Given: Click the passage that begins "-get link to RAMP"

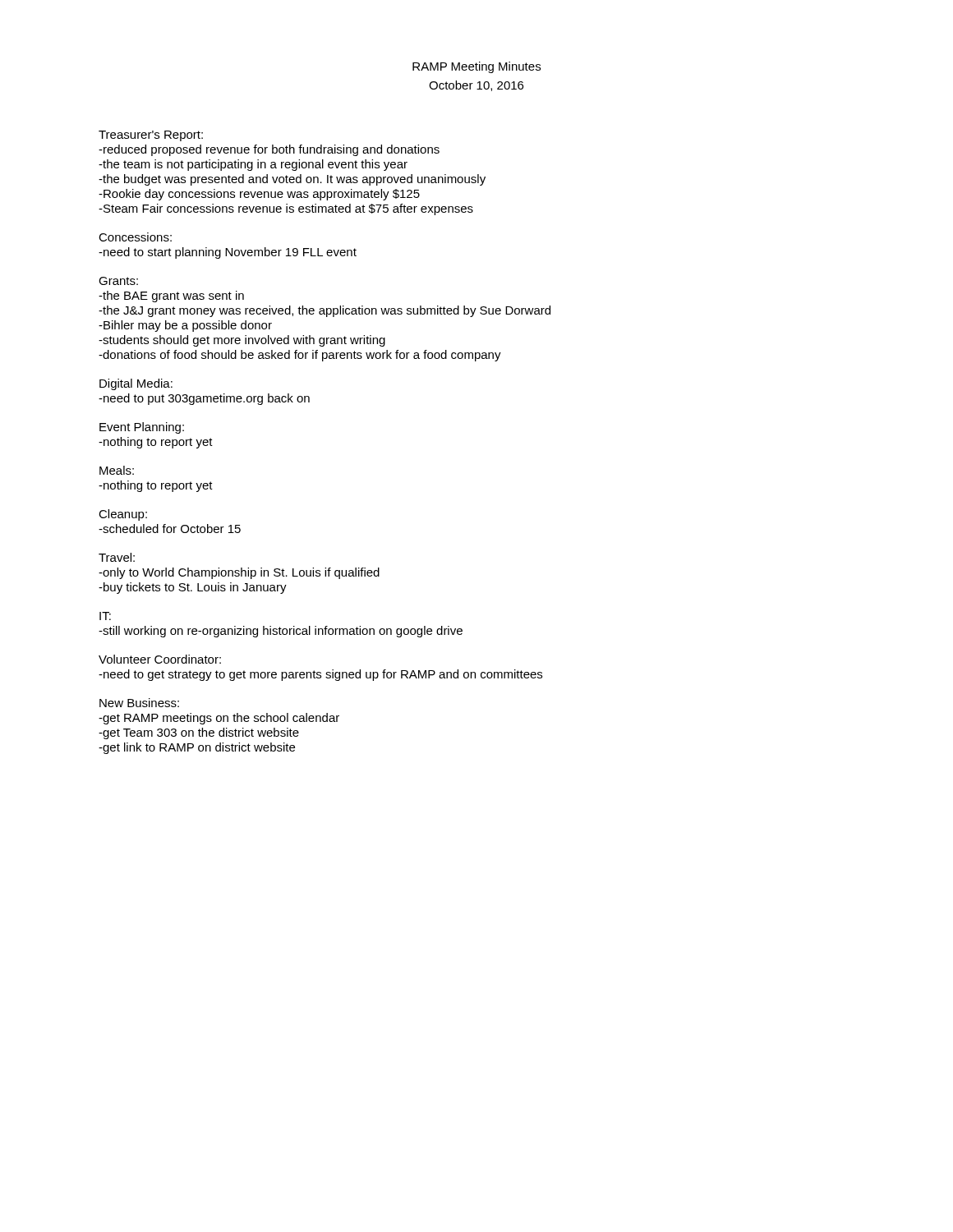Looking at the screenshot, I should [x=197, y=747].
